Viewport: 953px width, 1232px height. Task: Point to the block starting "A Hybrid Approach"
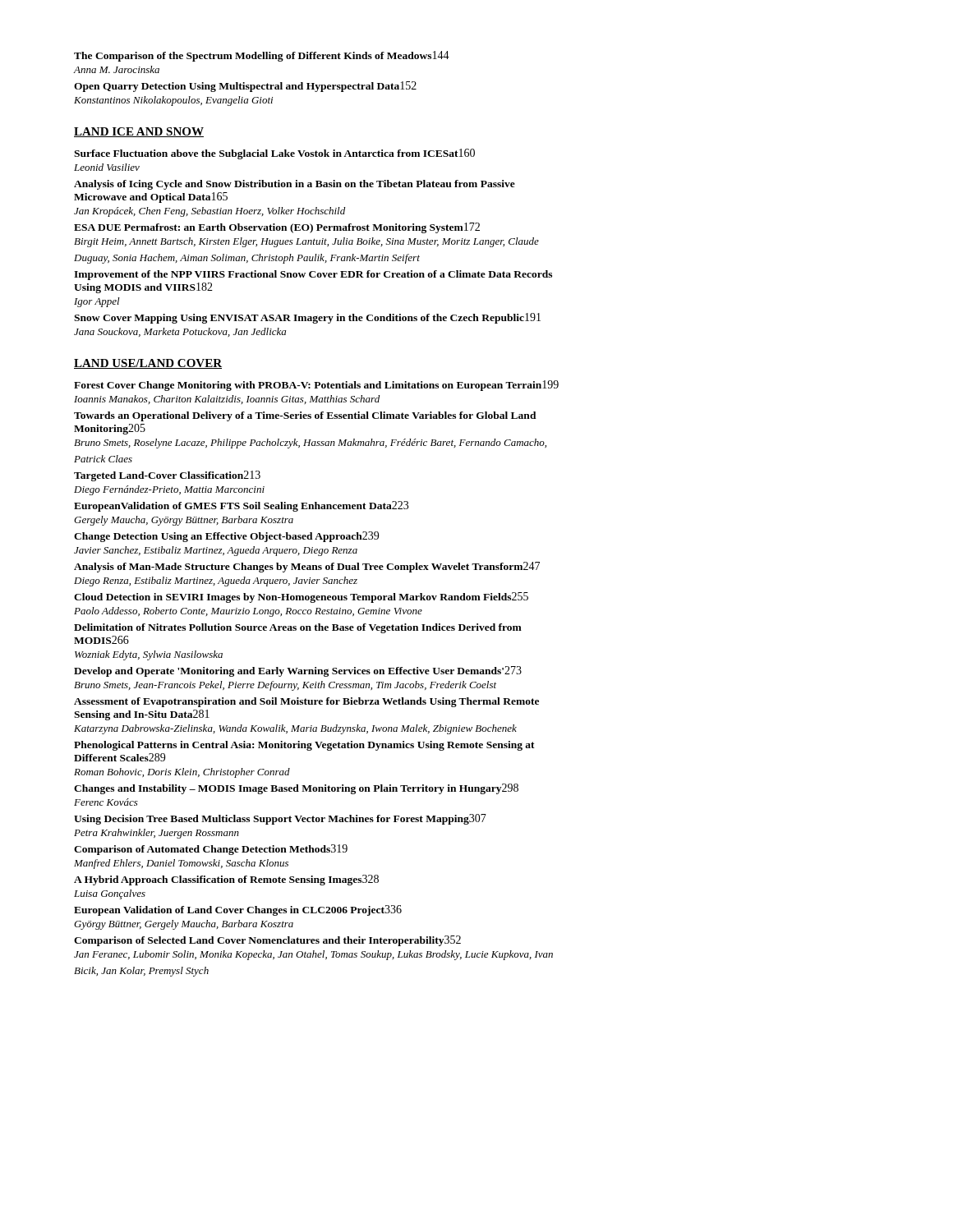(226, 880)
